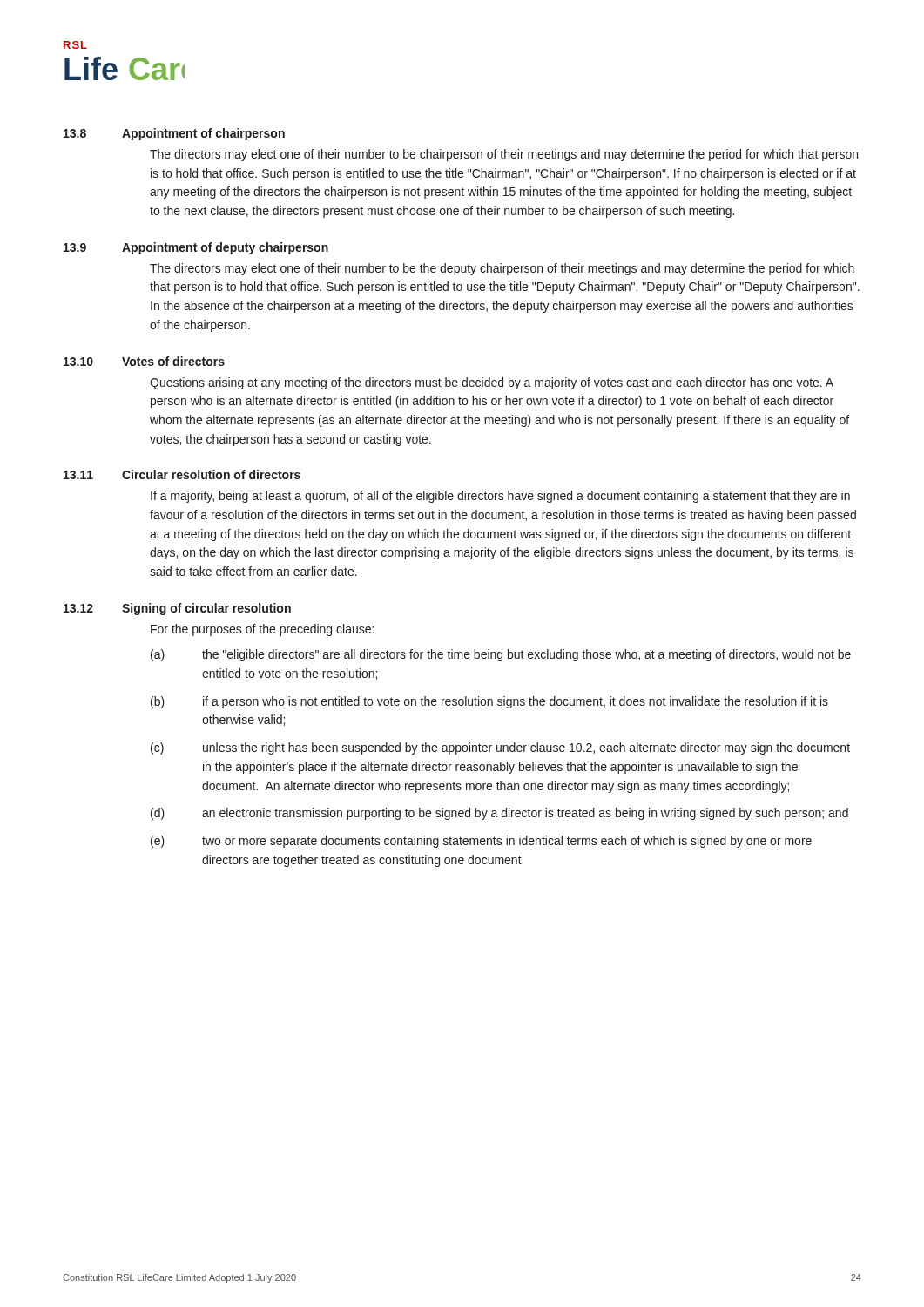Click on the list item containing "(d) an electronic transmission purporting to"
Image resolution: width=924 pixels, height=1307 pixels.
[506, 814]
